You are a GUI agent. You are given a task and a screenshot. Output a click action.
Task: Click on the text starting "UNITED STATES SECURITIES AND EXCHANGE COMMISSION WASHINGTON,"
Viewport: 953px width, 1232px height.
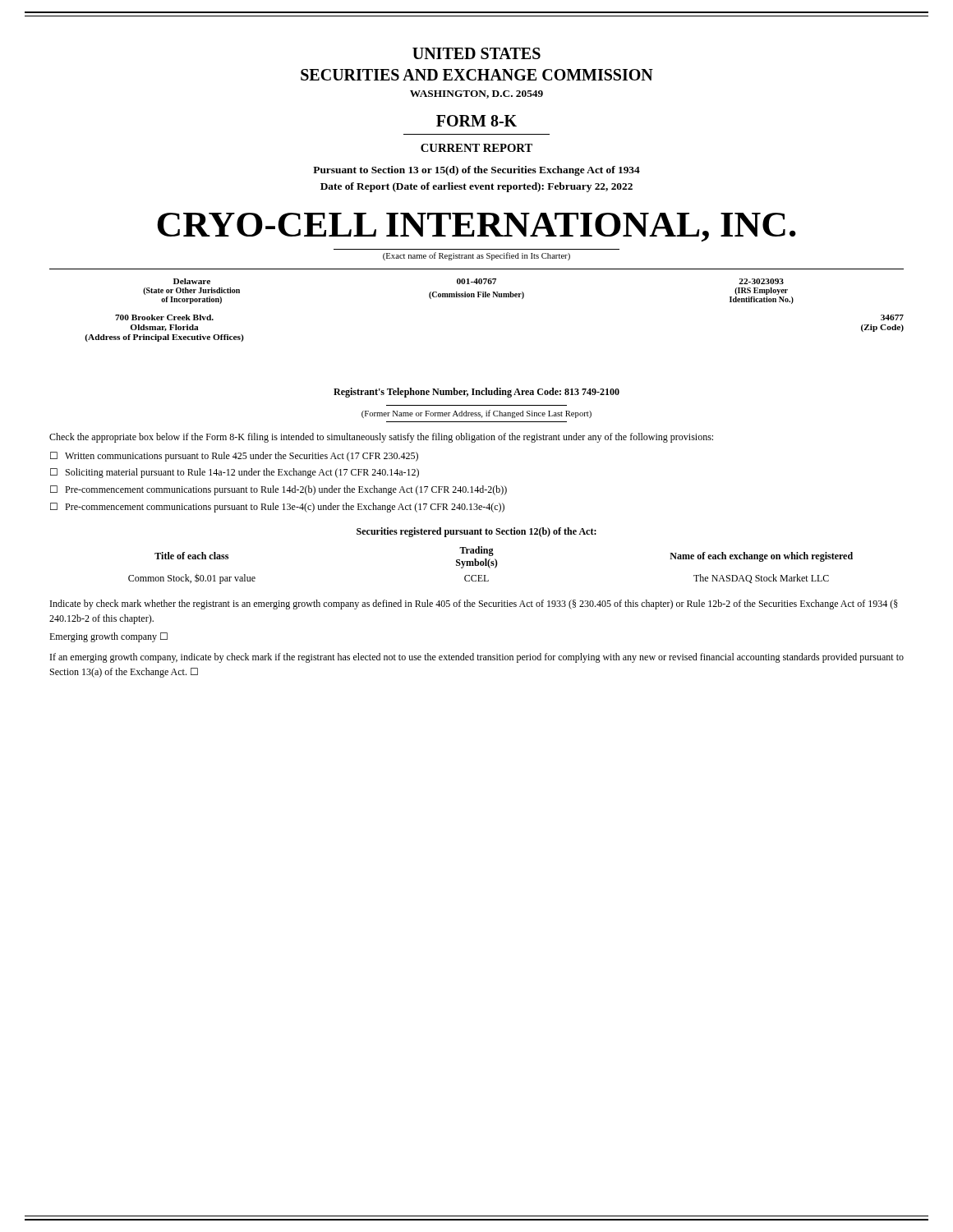[476, 71]
